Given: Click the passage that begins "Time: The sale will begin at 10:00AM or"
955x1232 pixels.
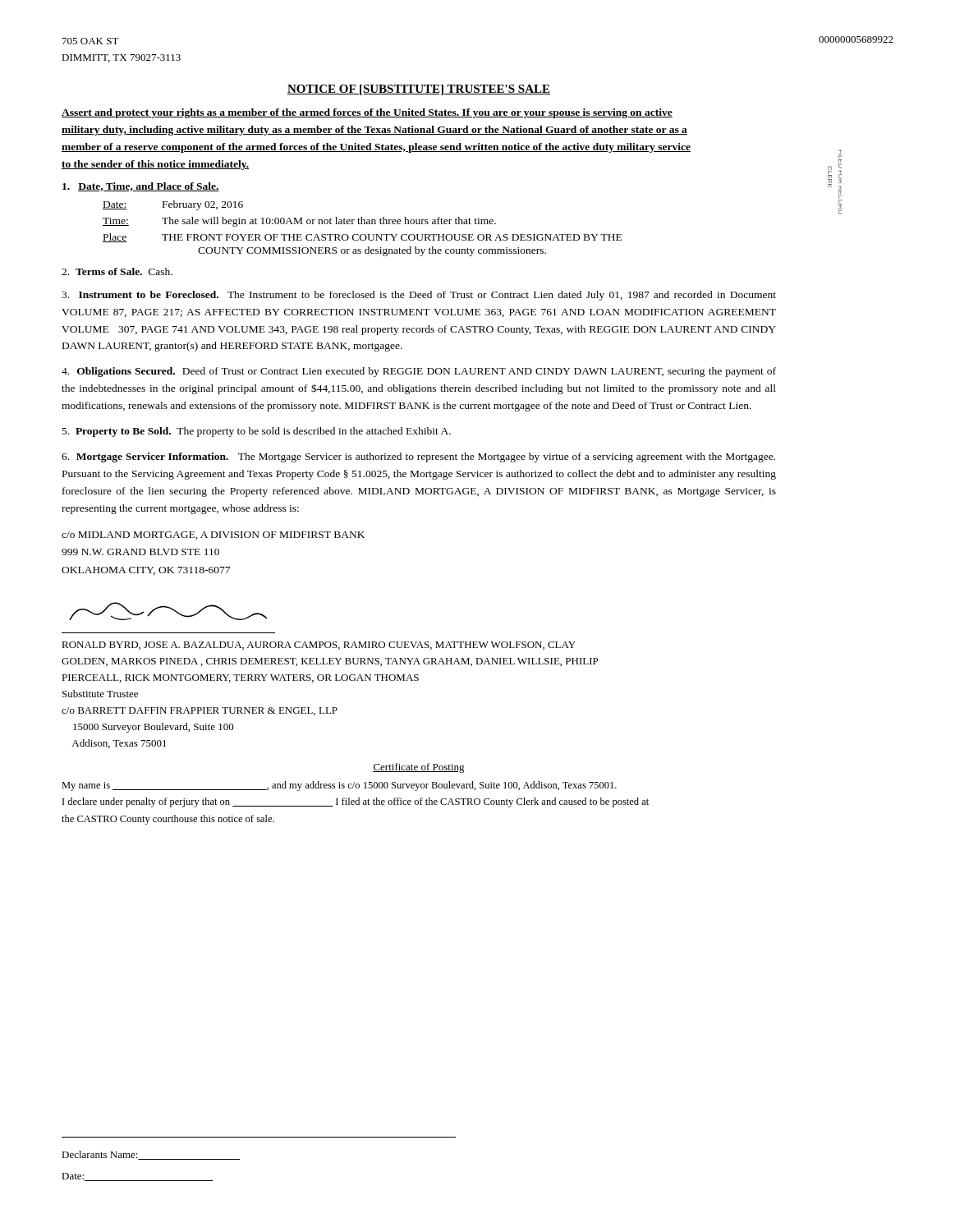Looking at the screenshot, I should coord(300,221).
